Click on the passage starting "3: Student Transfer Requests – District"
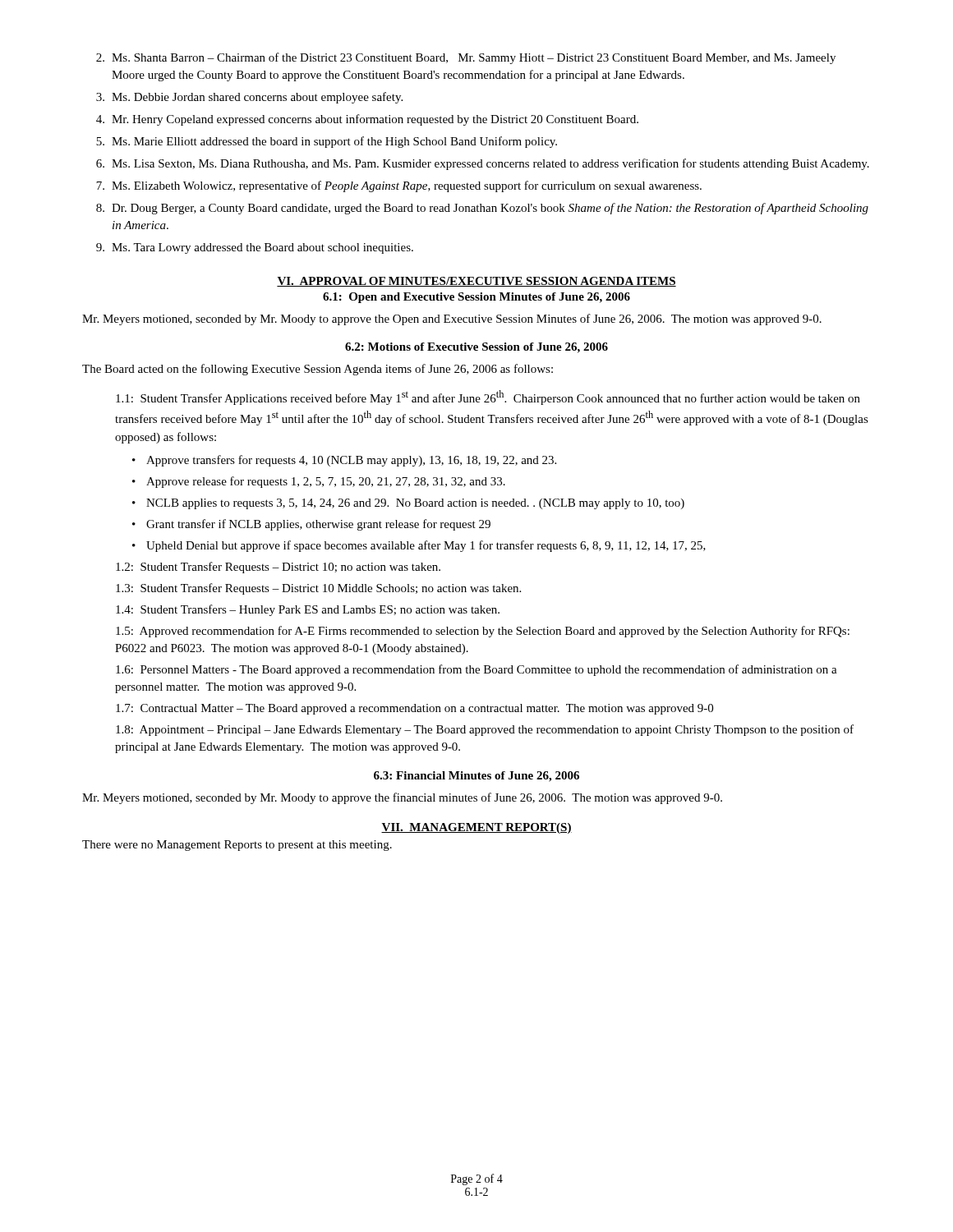 (x=318, y=588)
